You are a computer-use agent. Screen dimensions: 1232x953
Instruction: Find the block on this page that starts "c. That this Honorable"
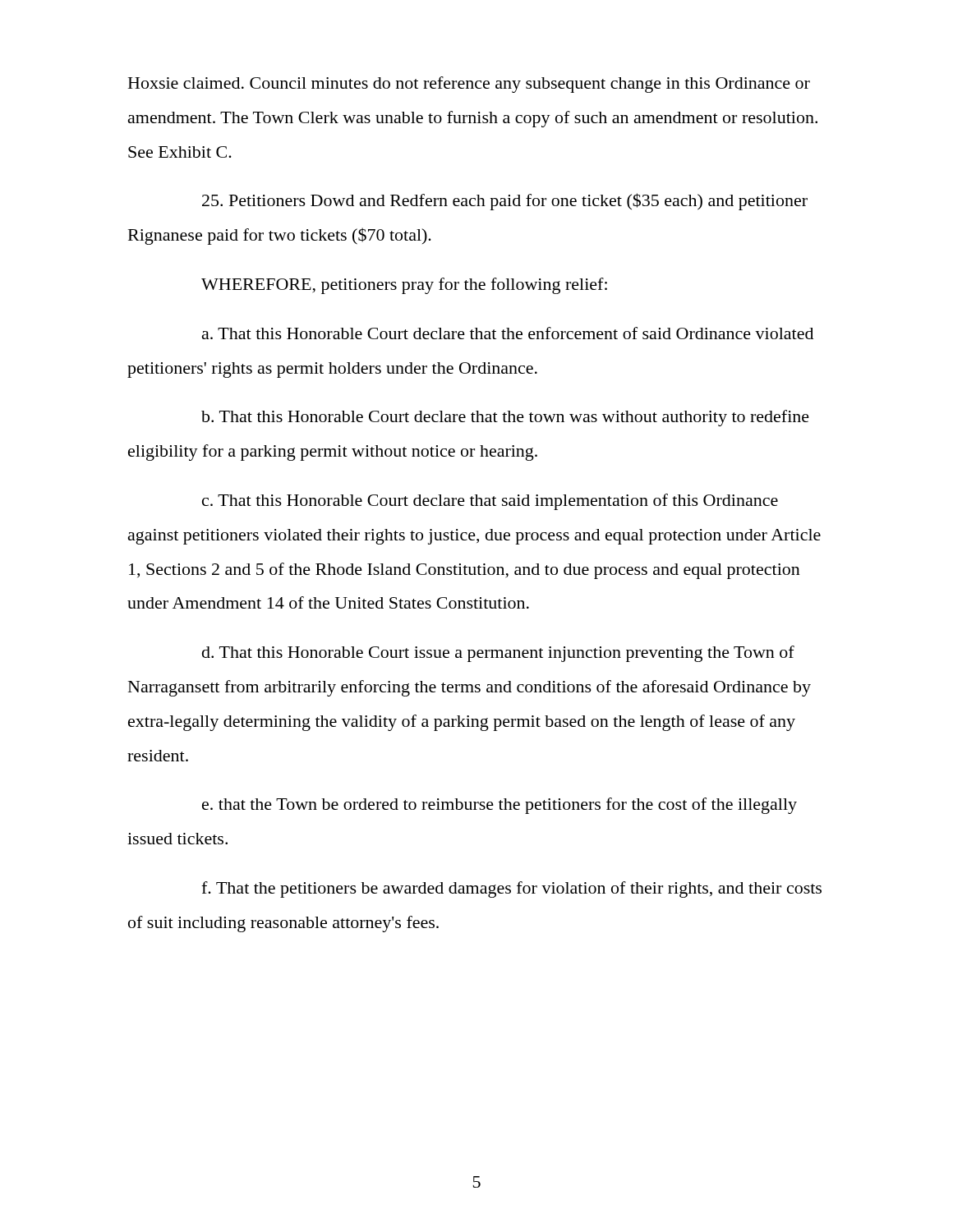point(476,552)
